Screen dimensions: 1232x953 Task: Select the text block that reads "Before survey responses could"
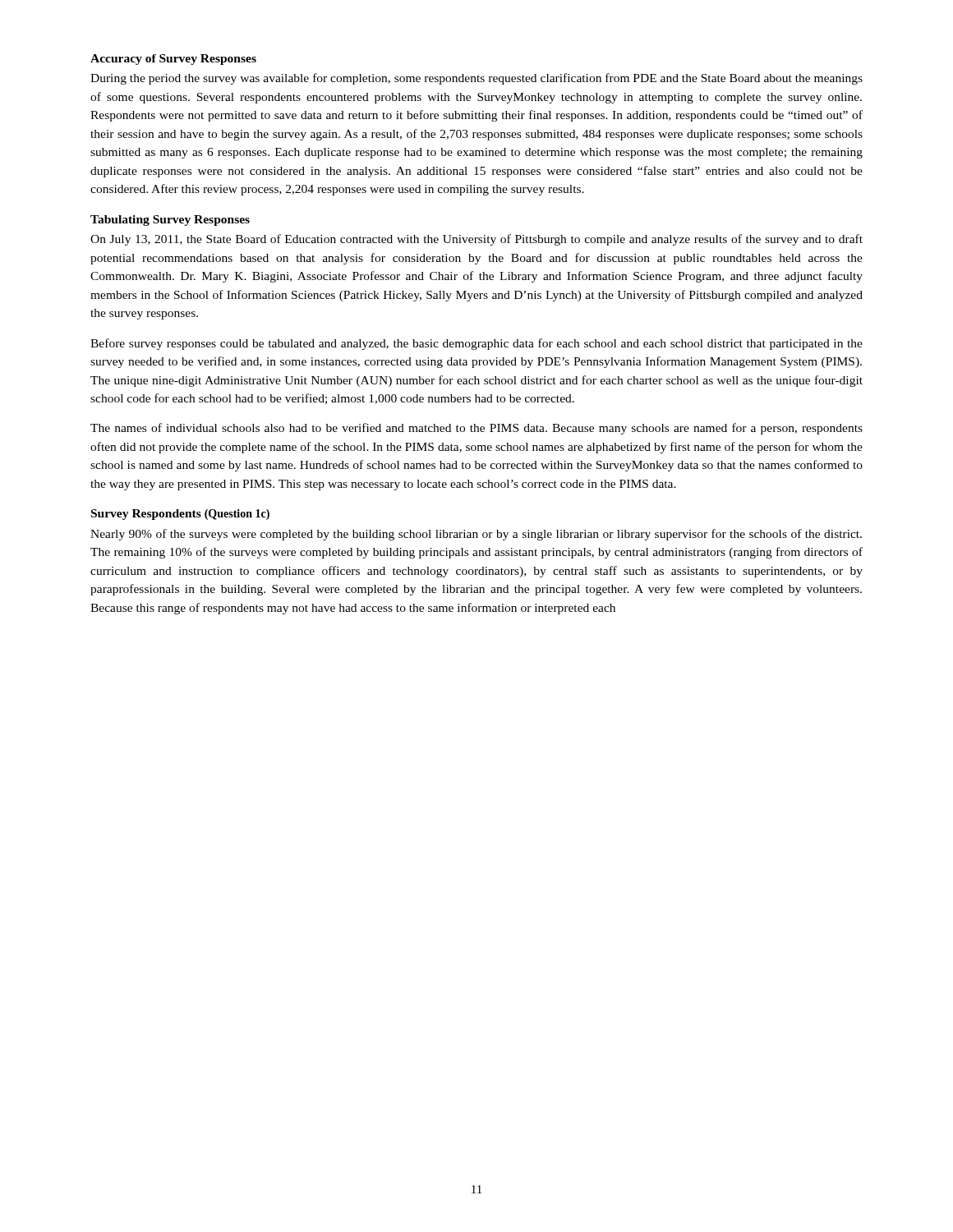click(476, 370)
